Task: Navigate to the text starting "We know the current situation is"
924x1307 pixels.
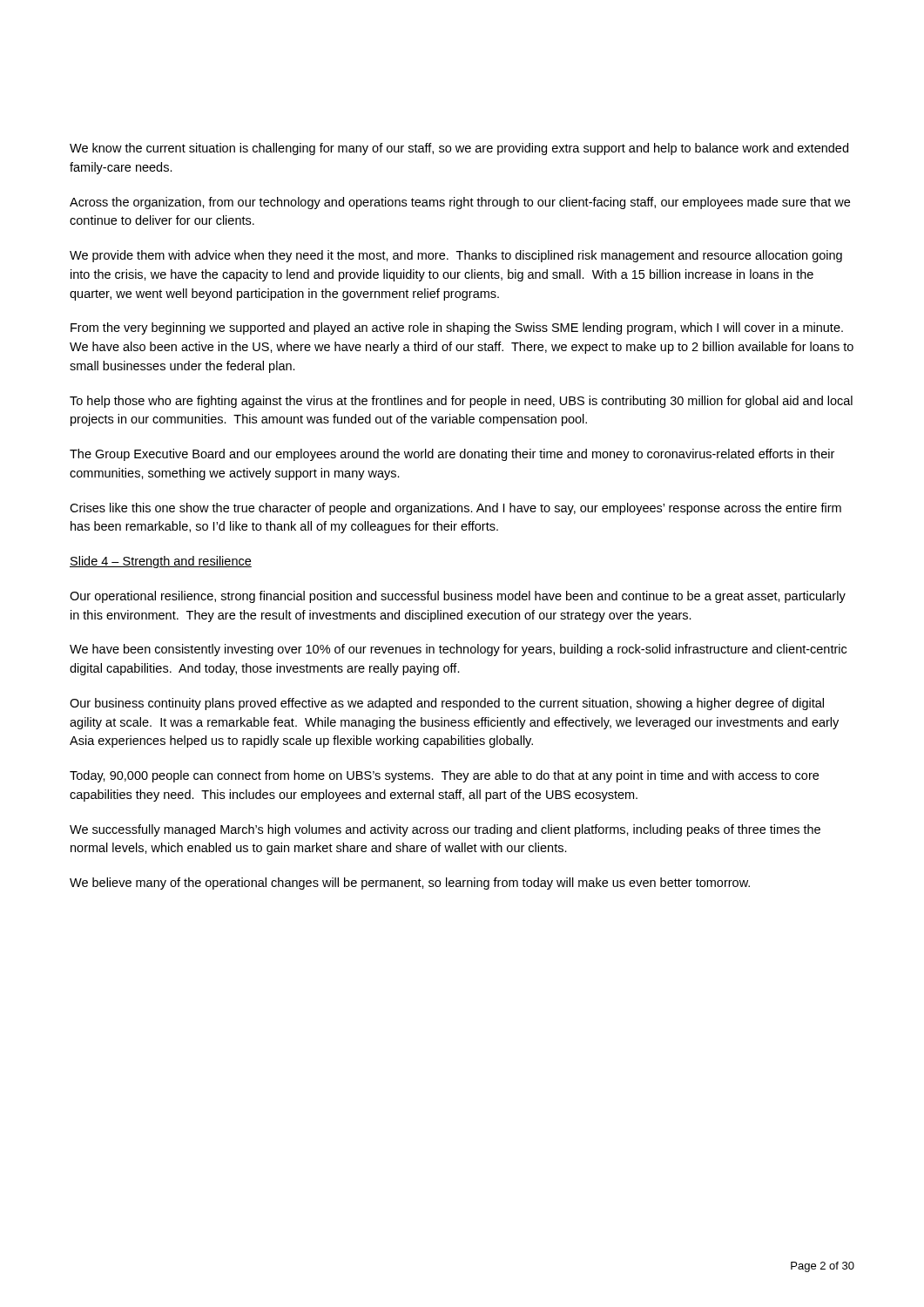Action: 459,158
